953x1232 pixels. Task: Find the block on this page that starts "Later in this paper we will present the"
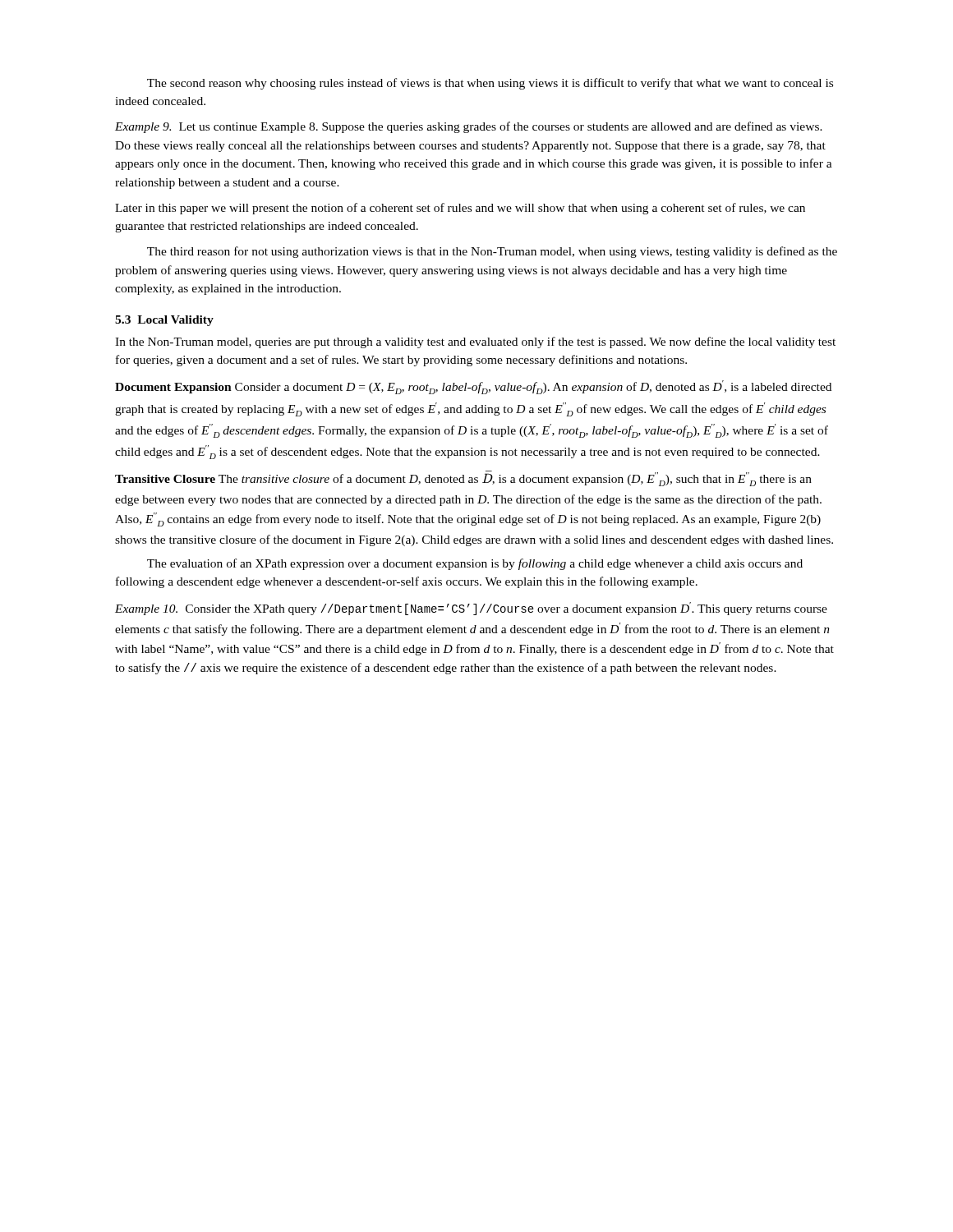tap(476, 217)
